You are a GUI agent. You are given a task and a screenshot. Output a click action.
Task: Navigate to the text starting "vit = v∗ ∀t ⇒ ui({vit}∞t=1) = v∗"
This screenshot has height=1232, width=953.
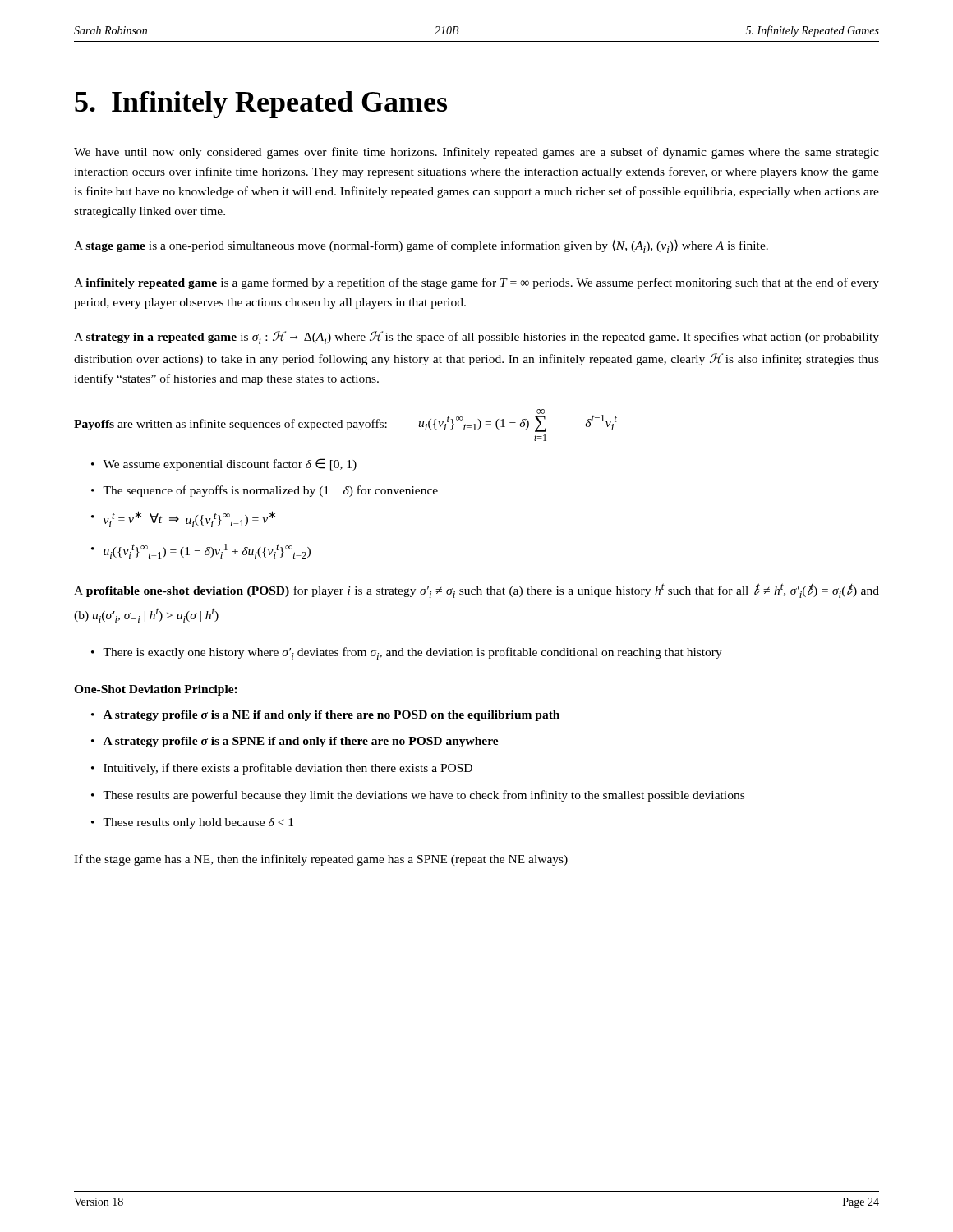(189, 519)
